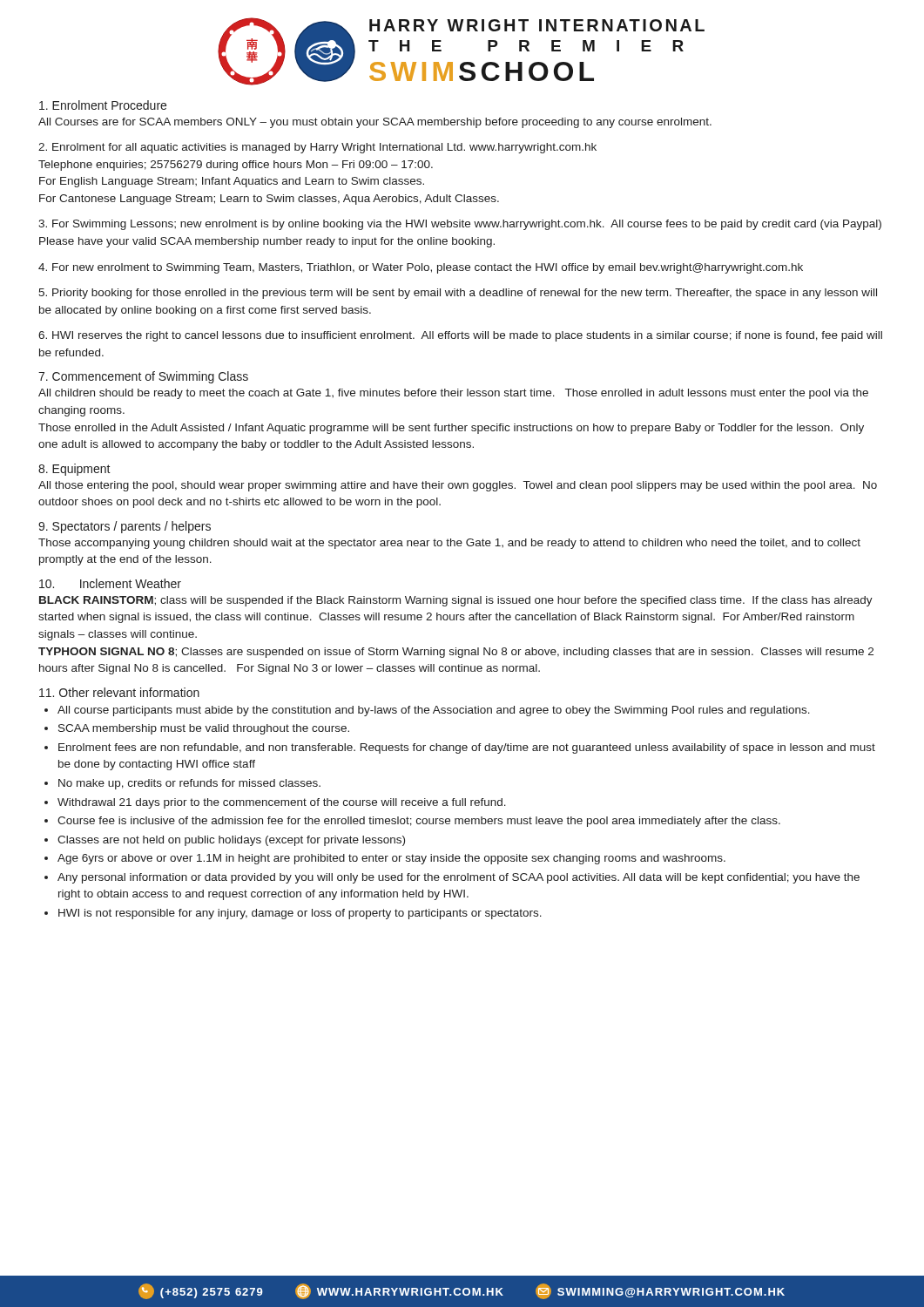924x1307 pixels.
Task: Point to the block beginning "For Swimming Lessons; new enrolment is by online"
Action: point(462,232)
